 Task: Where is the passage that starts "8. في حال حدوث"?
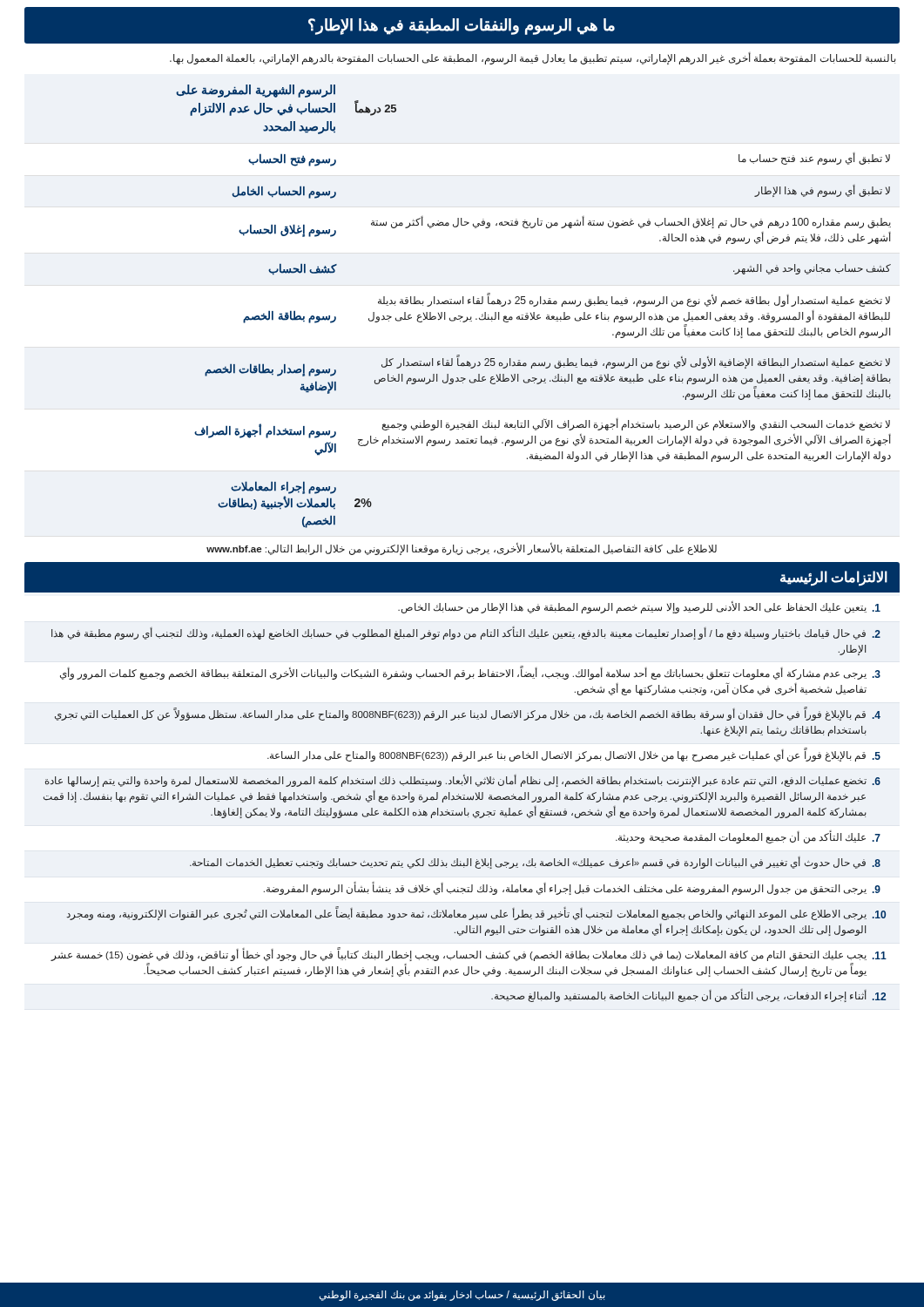click(x=462, y=864)
